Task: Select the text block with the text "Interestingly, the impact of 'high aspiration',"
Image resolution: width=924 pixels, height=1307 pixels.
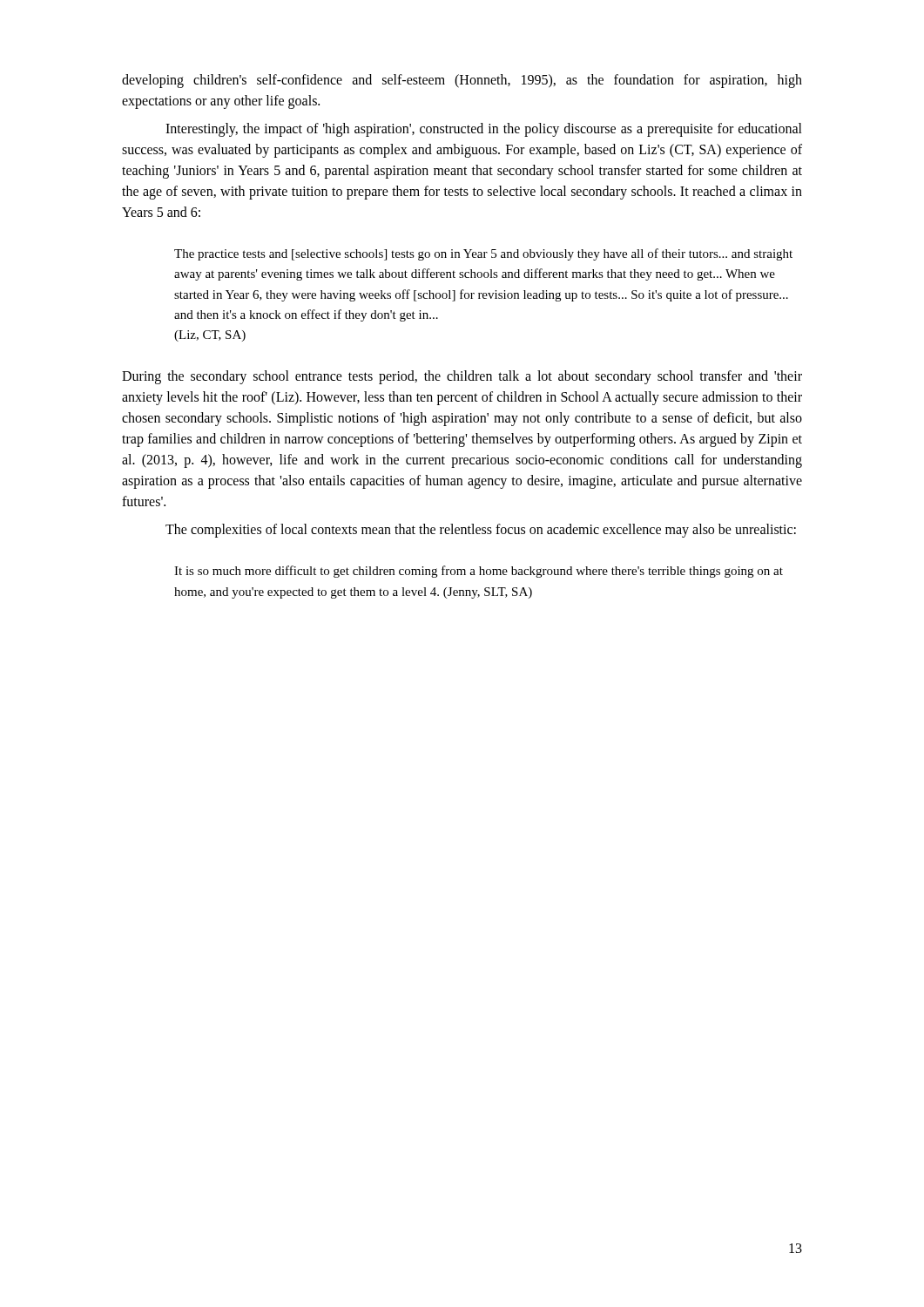Action: (462, 171)
